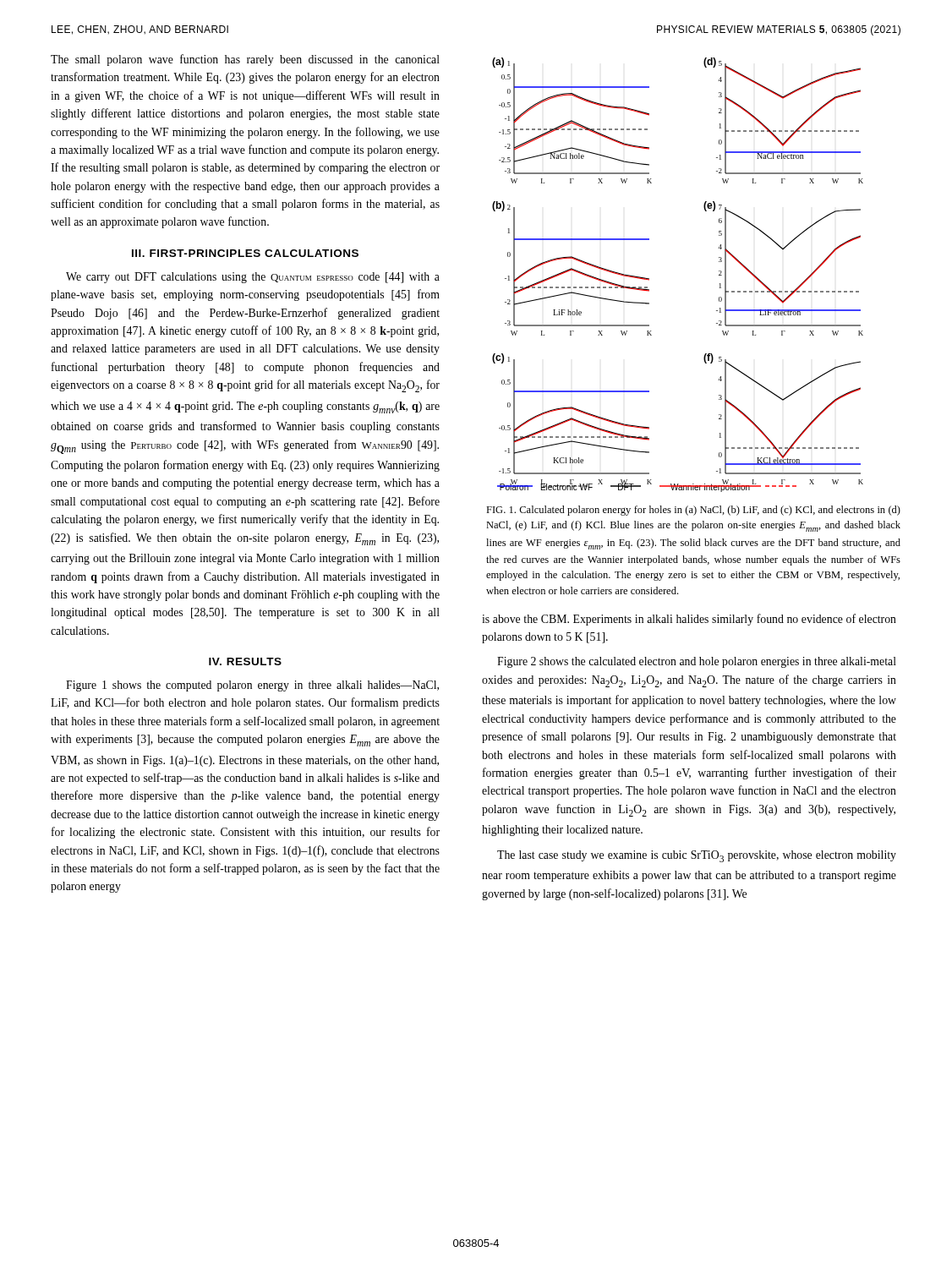
Task: Click on the section header with the text "III. FIRST-PRINCIPLES CALCULATIONS"
Action: coord(245,253)
